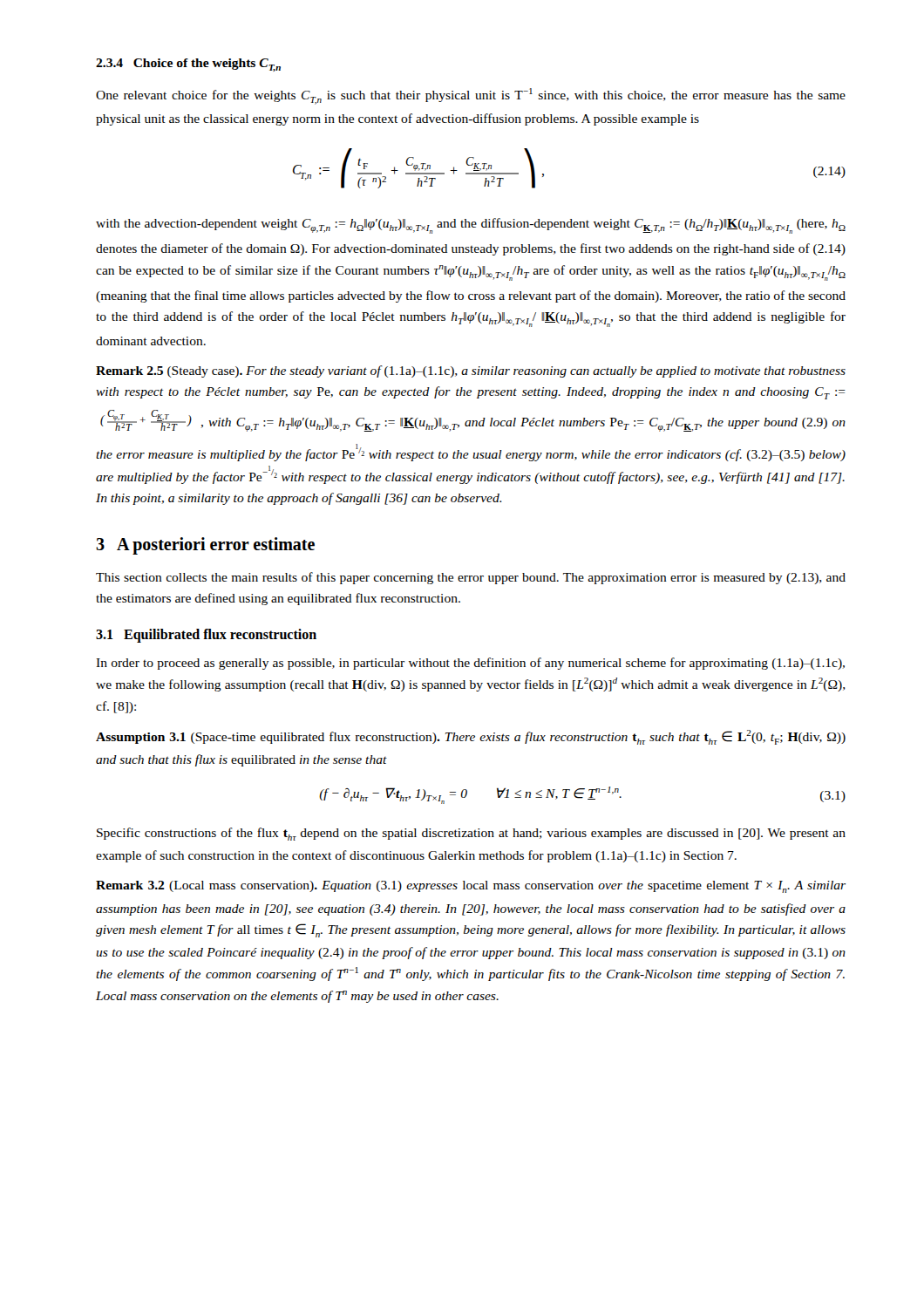
Task: Find the text starting "2.3.4 Choice of the weights CT,n"
Action: pos(188,64)
